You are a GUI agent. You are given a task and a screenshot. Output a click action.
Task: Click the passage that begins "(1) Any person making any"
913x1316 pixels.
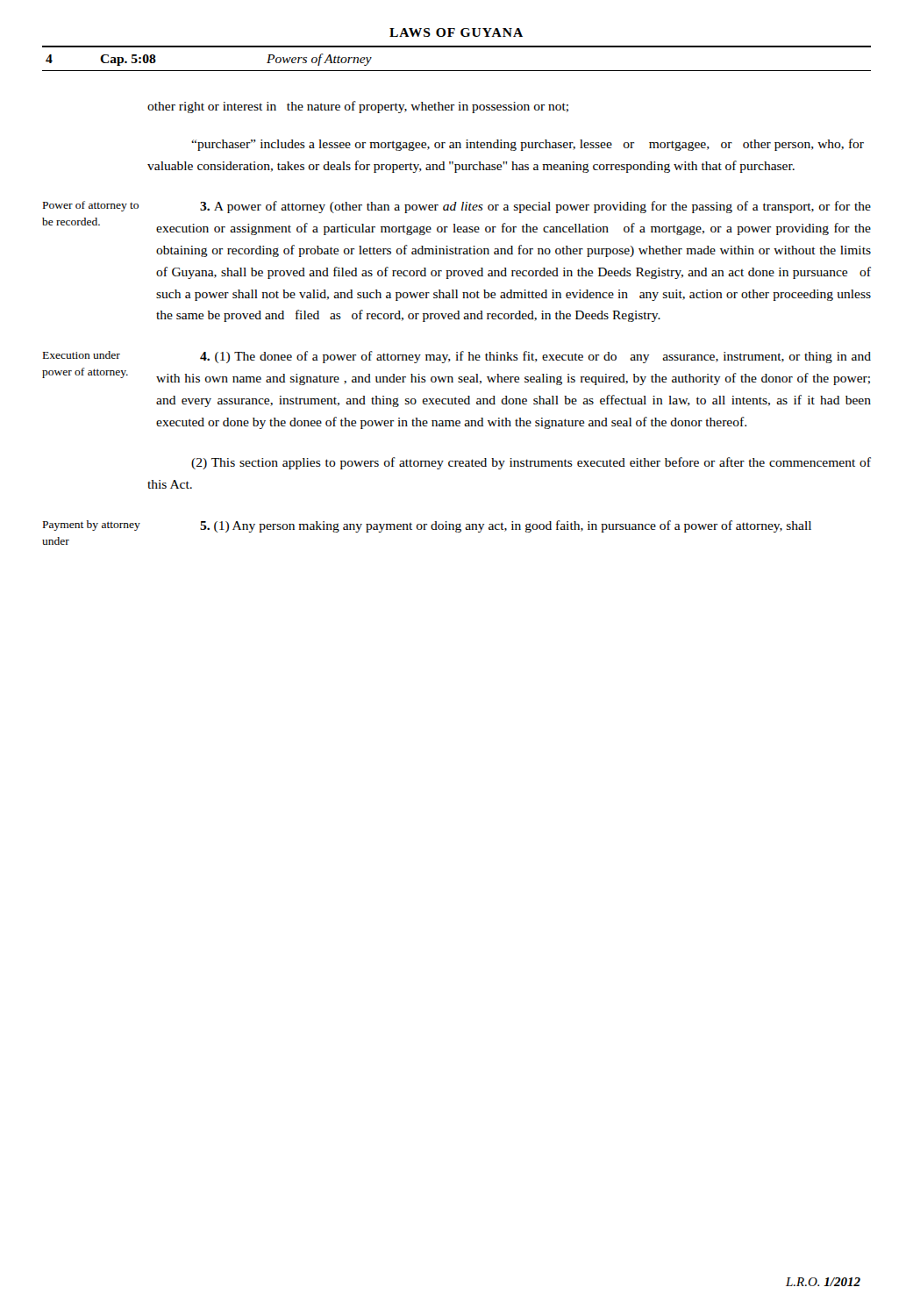[x=514, y=526]
